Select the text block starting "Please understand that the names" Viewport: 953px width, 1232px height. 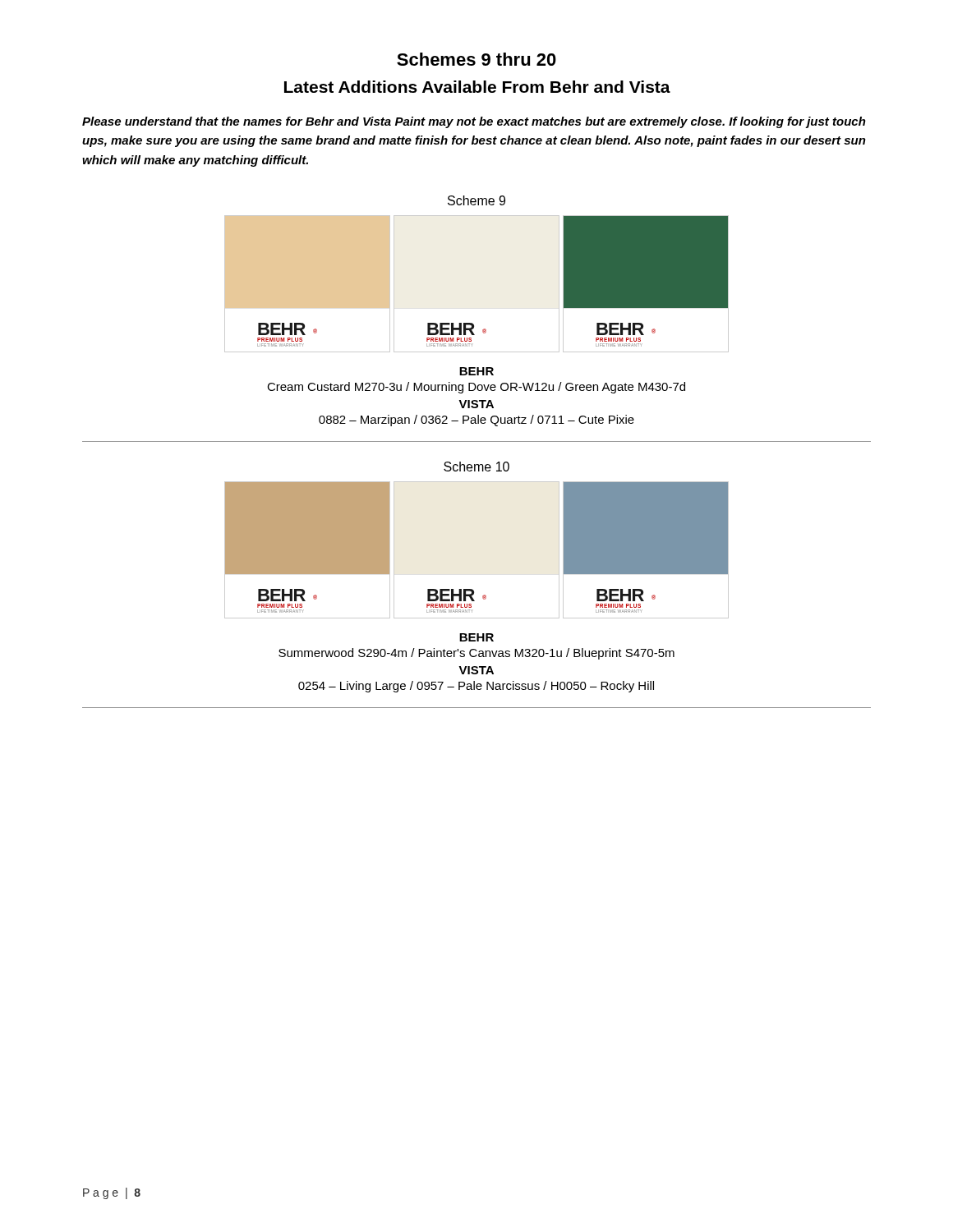pos(474,140)
